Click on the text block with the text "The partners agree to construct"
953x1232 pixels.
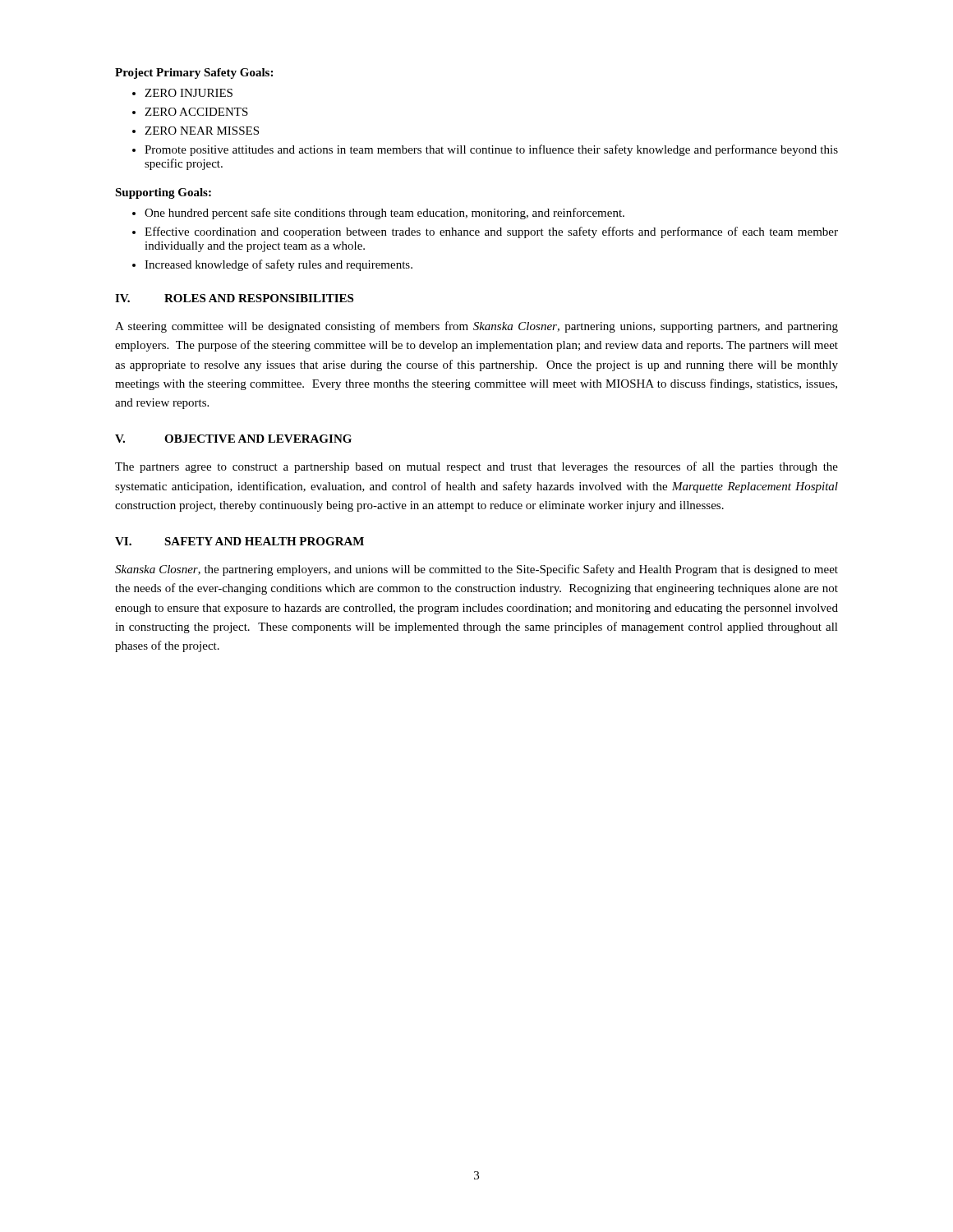pyautogui.click(x=476, y=486)
